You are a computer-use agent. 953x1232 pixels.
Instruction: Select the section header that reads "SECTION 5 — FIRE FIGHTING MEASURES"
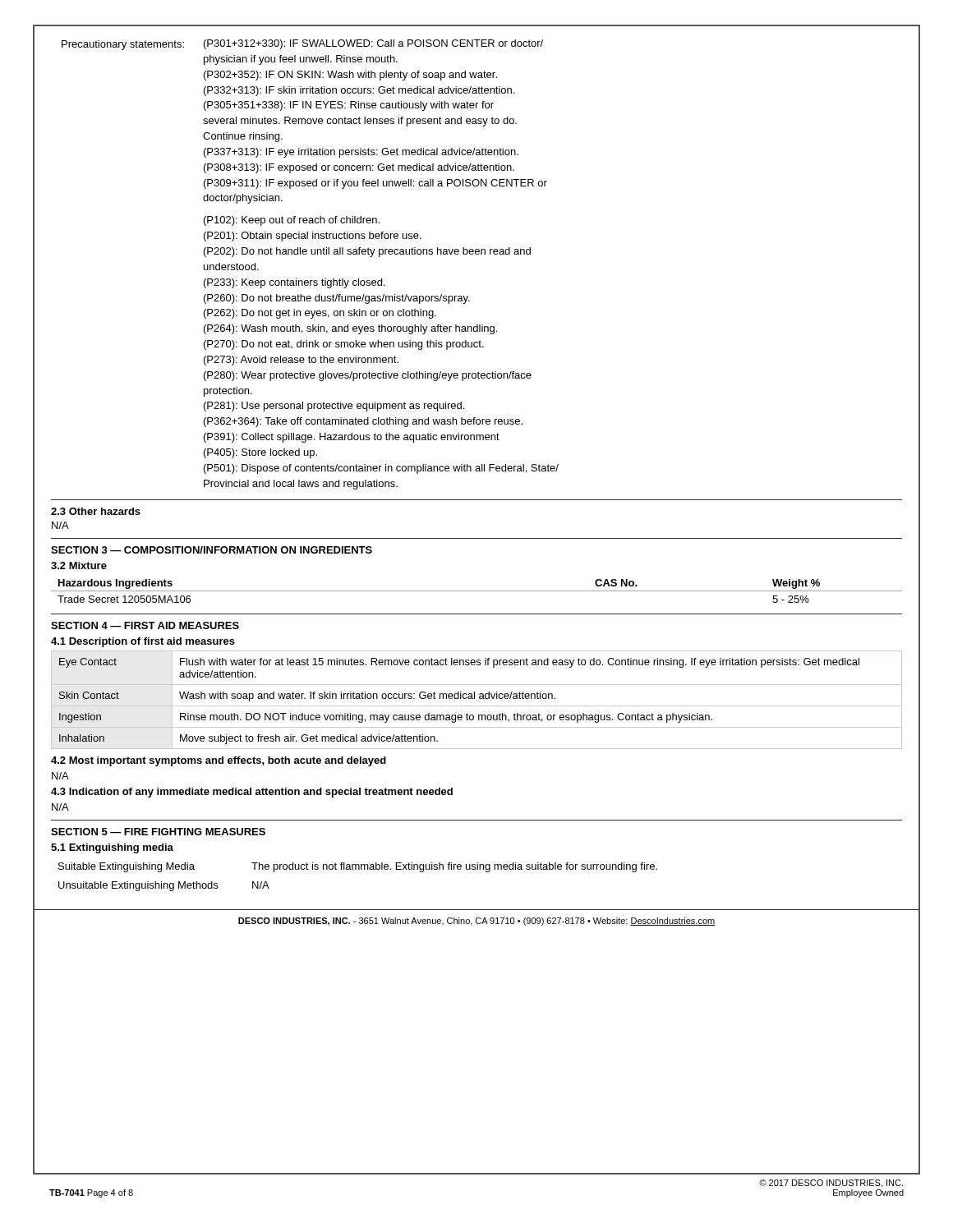(158, 832)
